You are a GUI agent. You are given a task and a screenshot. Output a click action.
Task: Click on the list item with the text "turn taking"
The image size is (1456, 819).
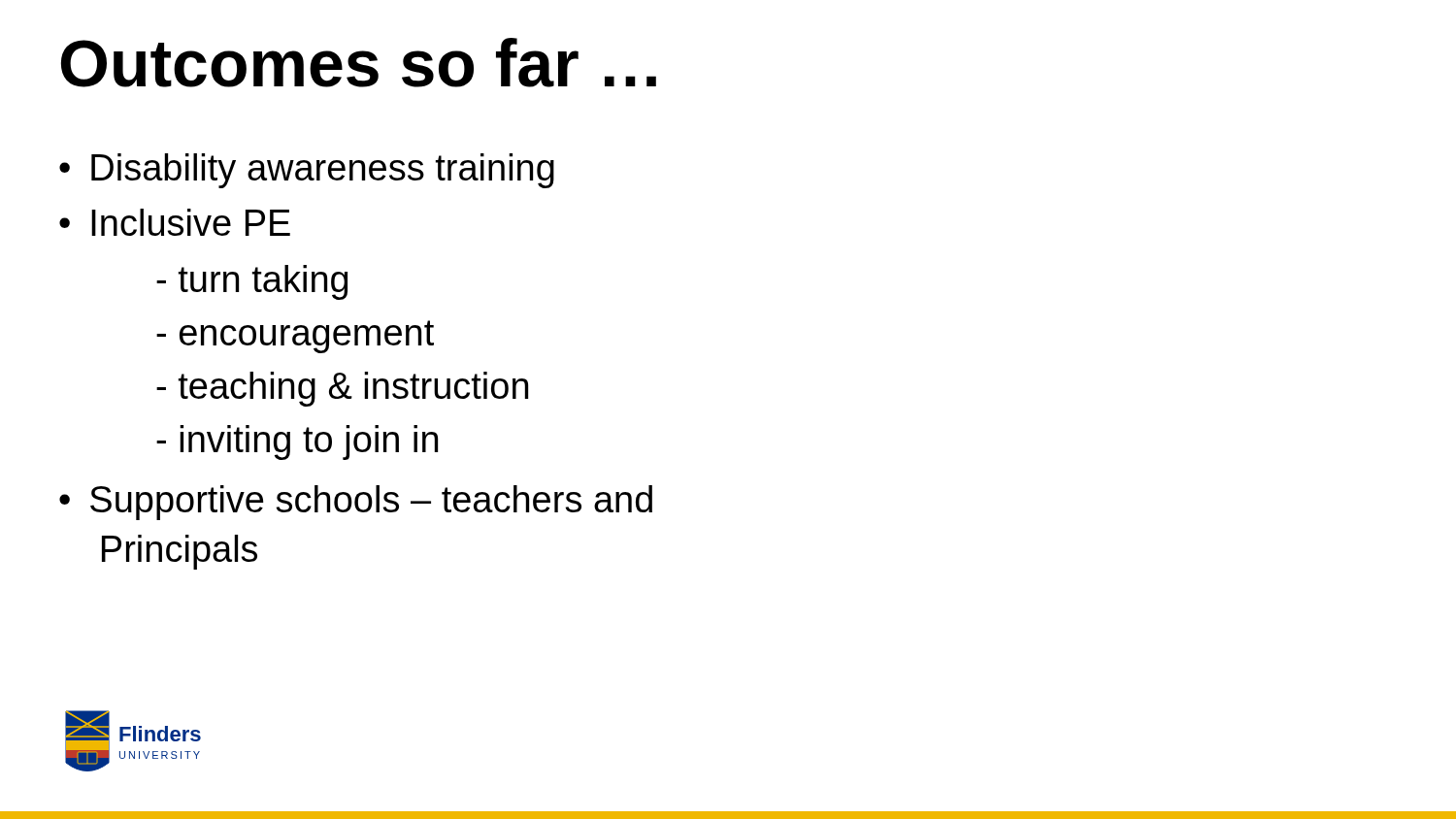pos(253,279)
